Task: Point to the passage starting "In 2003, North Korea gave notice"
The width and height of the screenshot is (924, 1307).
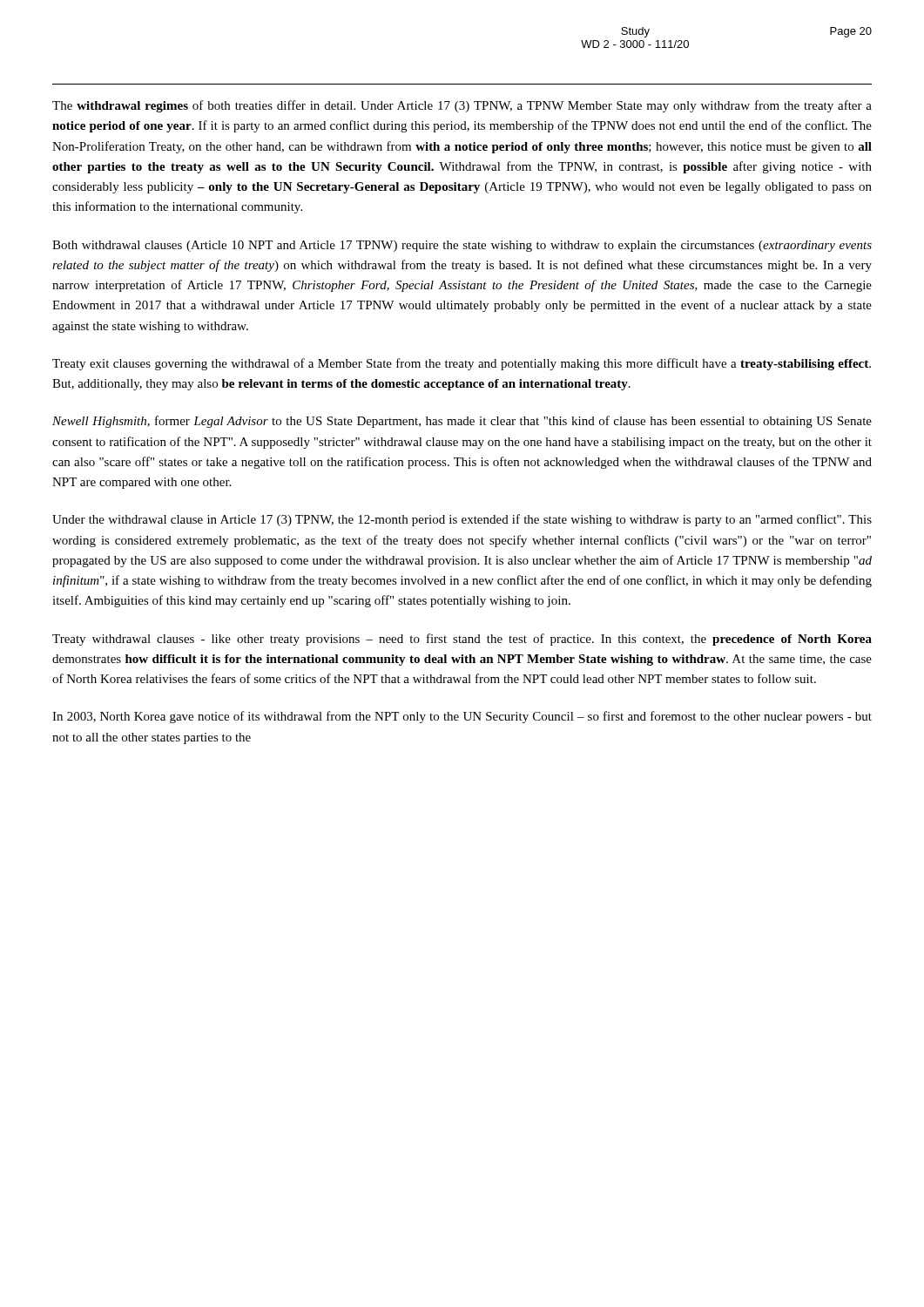Action: (x=462, y=727)
